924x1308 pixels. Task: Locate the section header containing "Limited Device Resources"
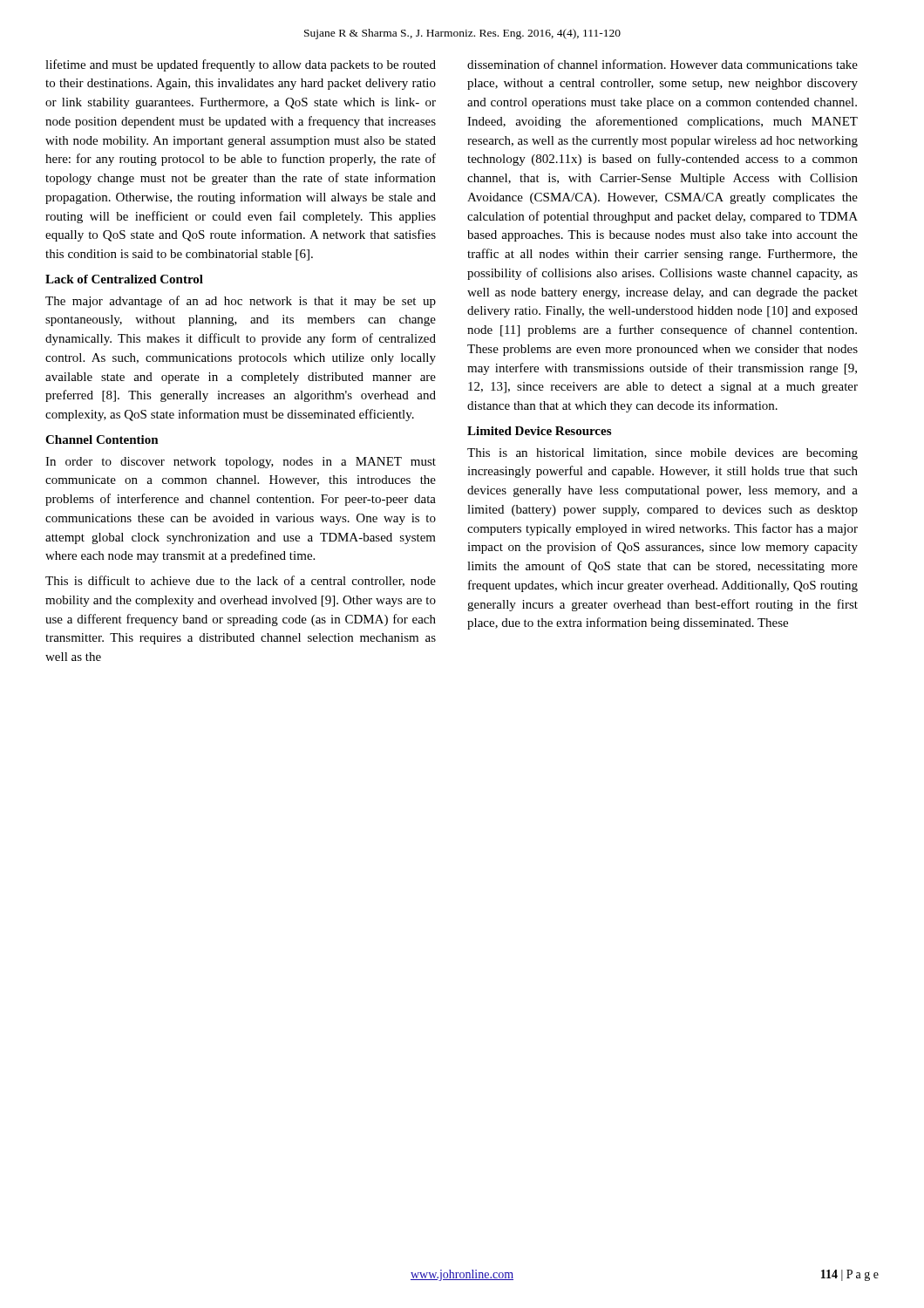point(539,431)
